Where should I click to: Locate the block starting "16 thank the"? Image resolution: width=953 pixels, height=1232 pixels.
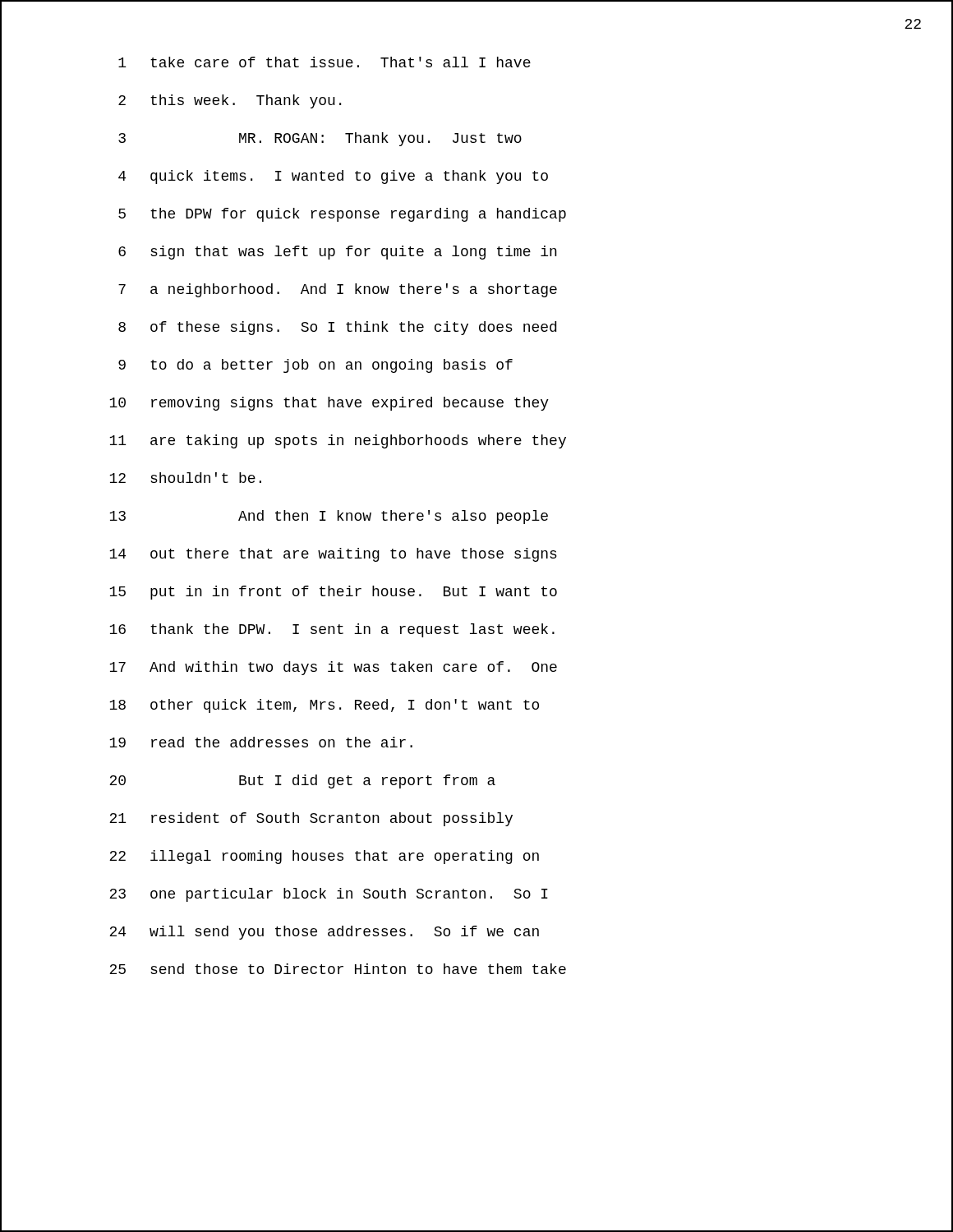pos(325,630)
